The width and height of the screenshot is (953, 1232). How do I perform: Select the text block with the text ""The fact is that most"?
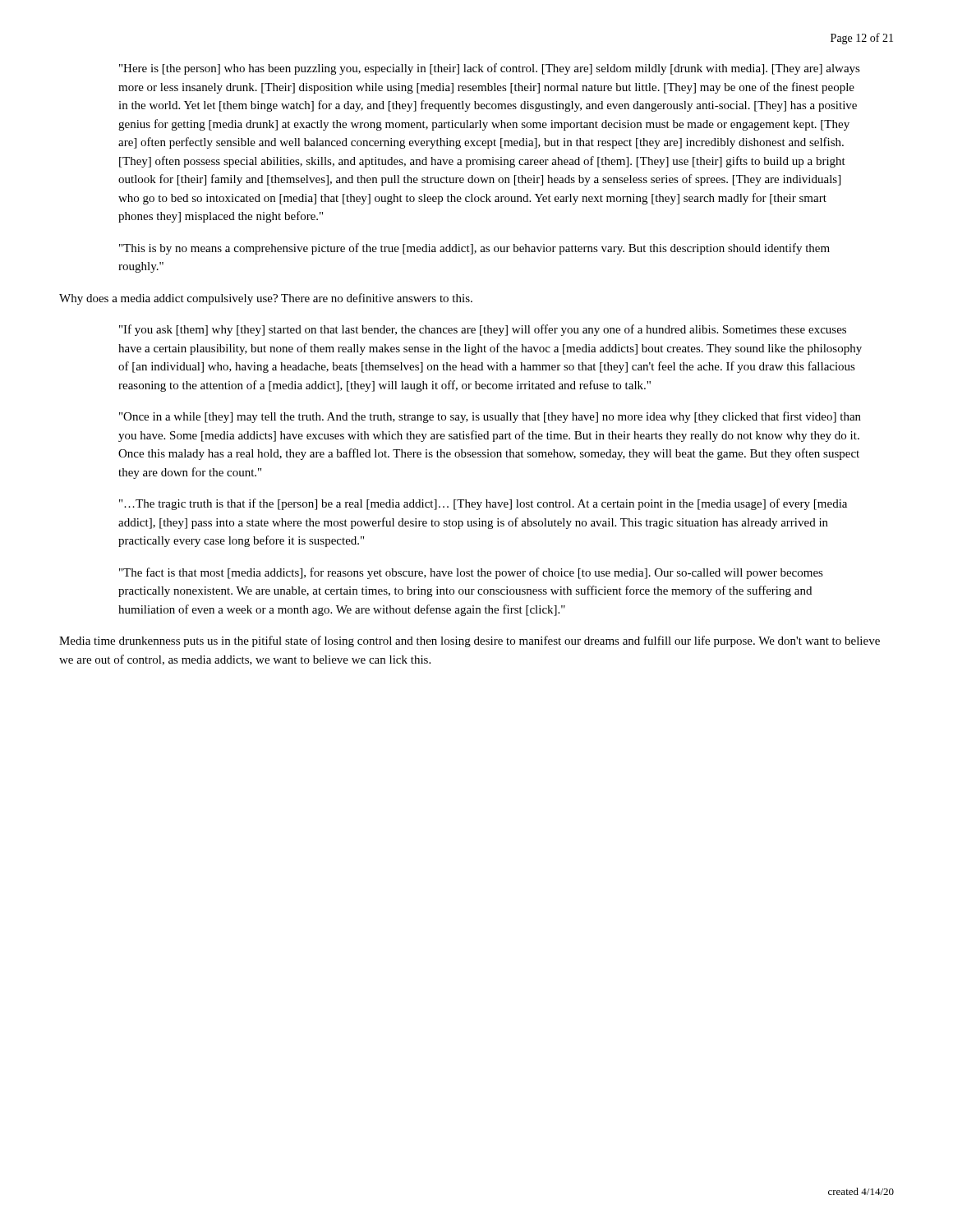pos(491,591)
